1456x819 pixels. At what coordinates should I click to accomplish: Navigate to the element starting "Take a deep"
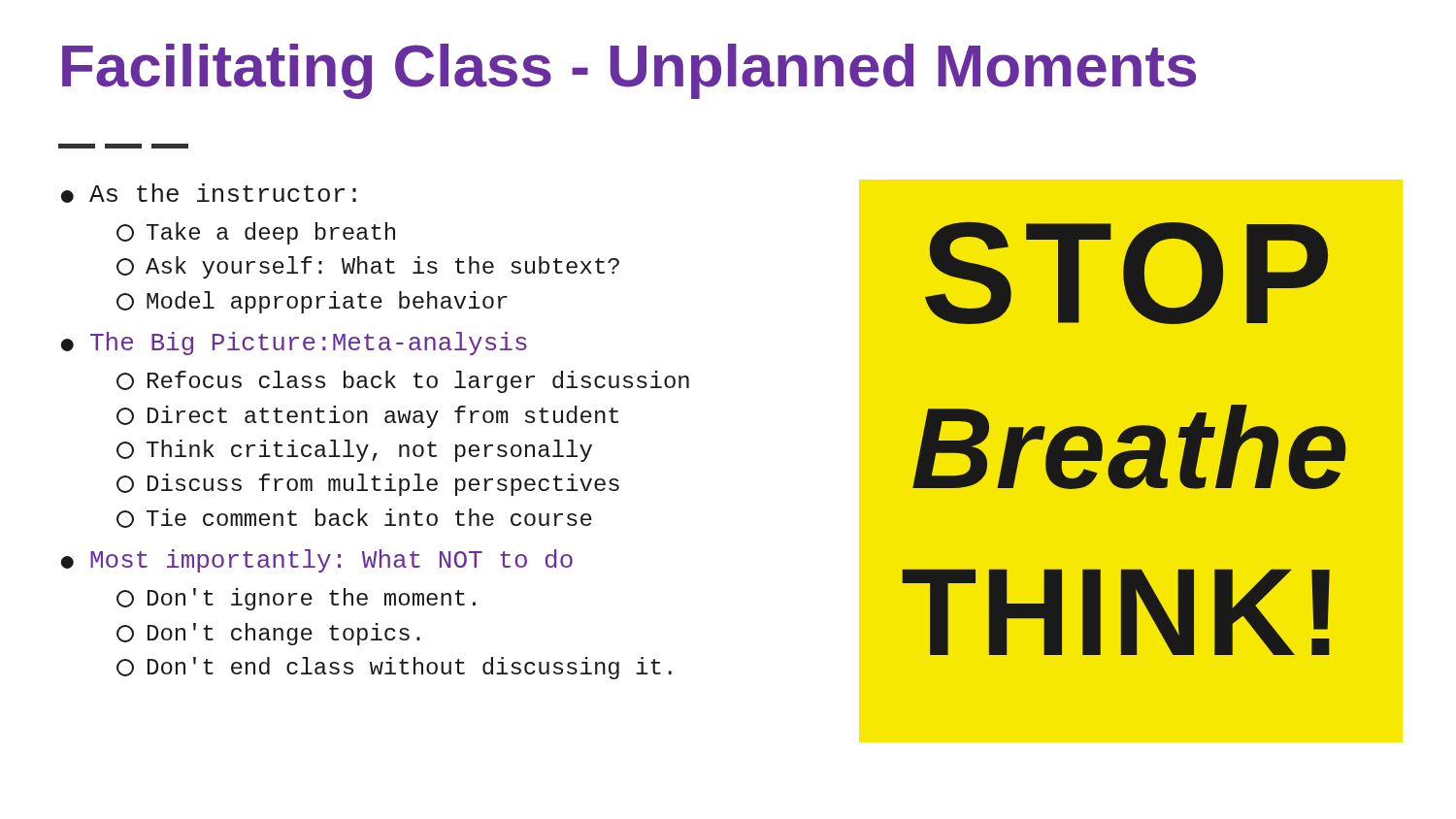pos(257,234)
